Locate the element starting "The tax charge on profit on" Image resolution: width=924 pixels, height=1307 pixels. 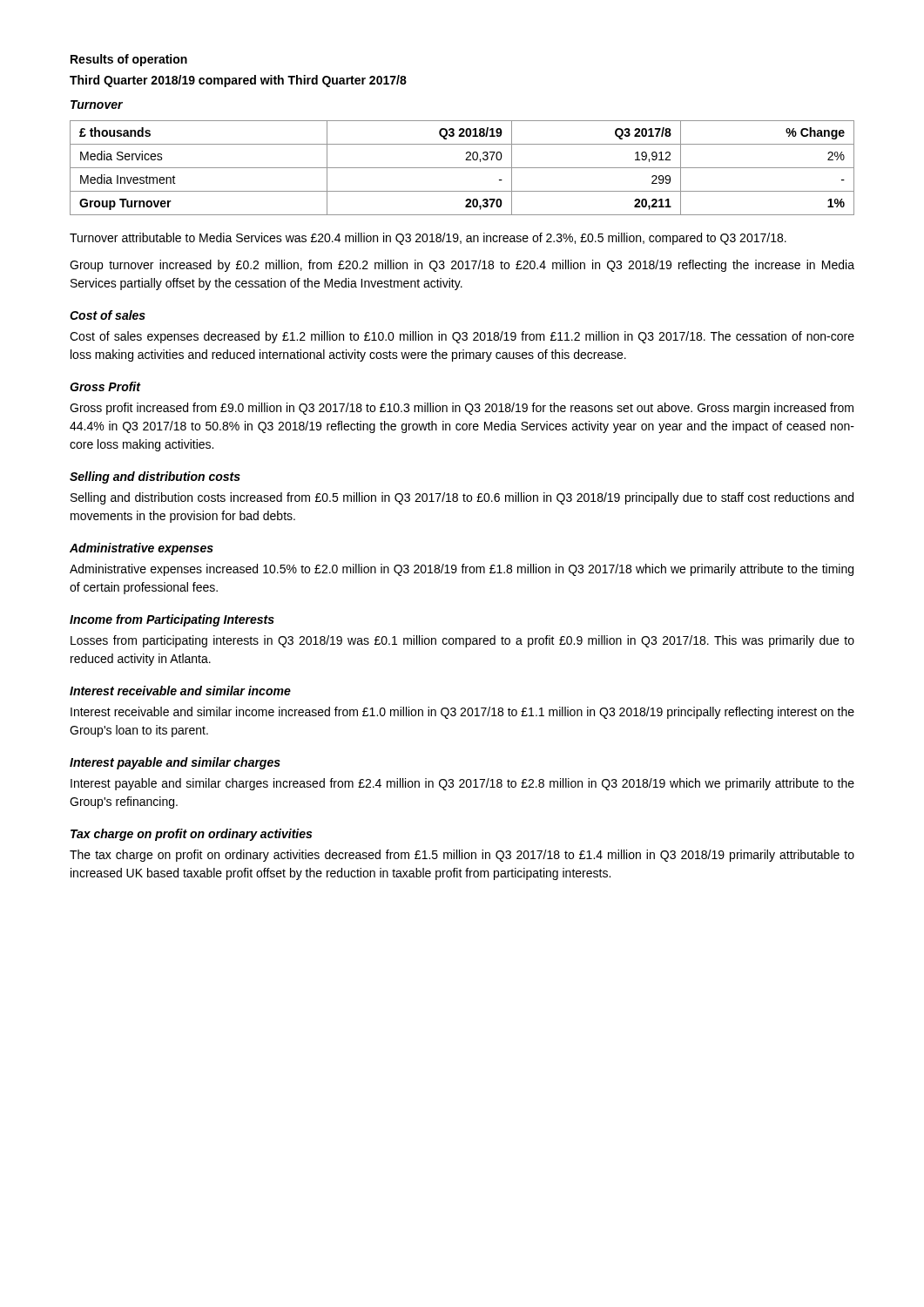(462, 864)
